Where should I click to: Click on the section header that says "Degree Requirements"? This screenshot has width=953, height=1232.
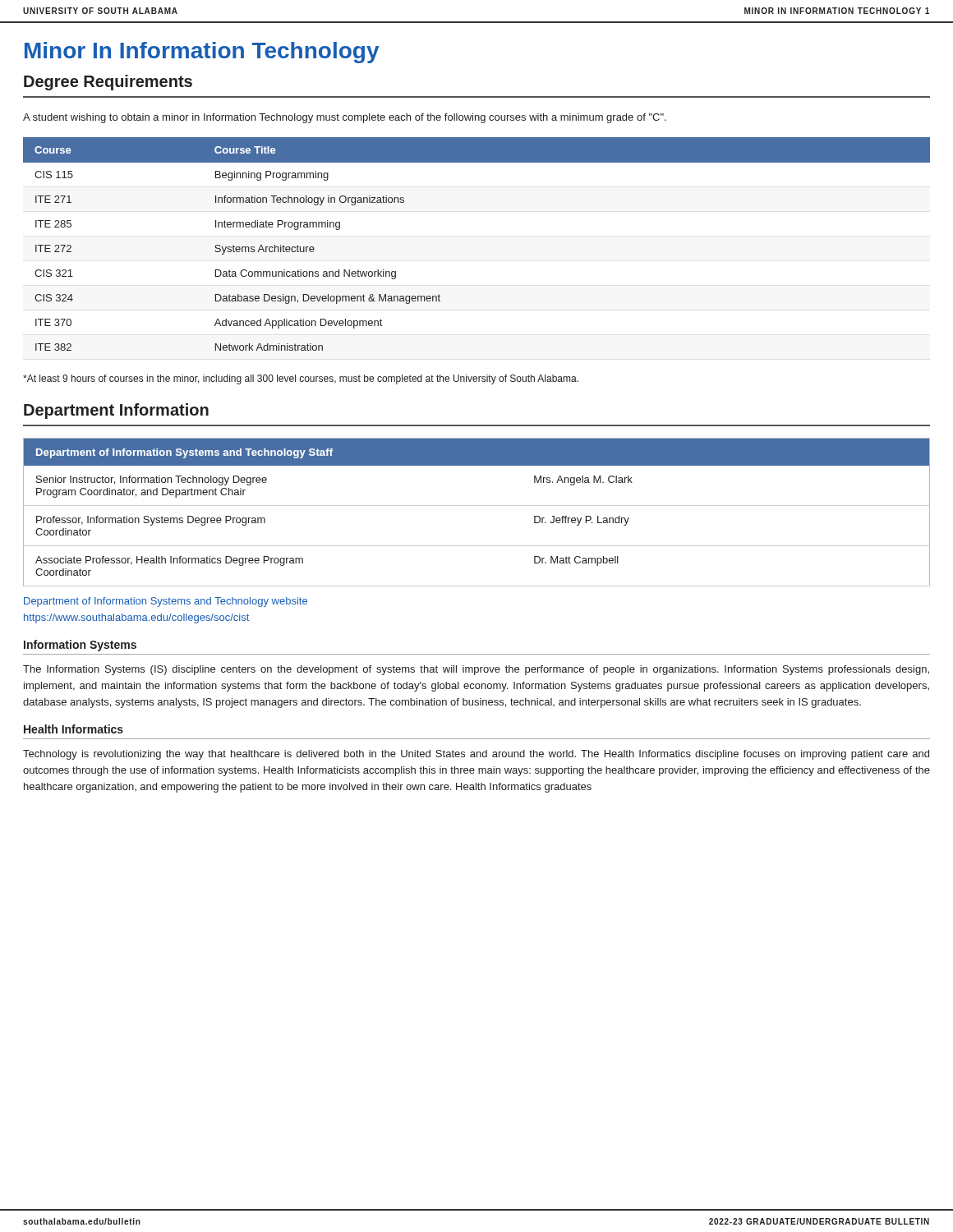click(476, 85)
